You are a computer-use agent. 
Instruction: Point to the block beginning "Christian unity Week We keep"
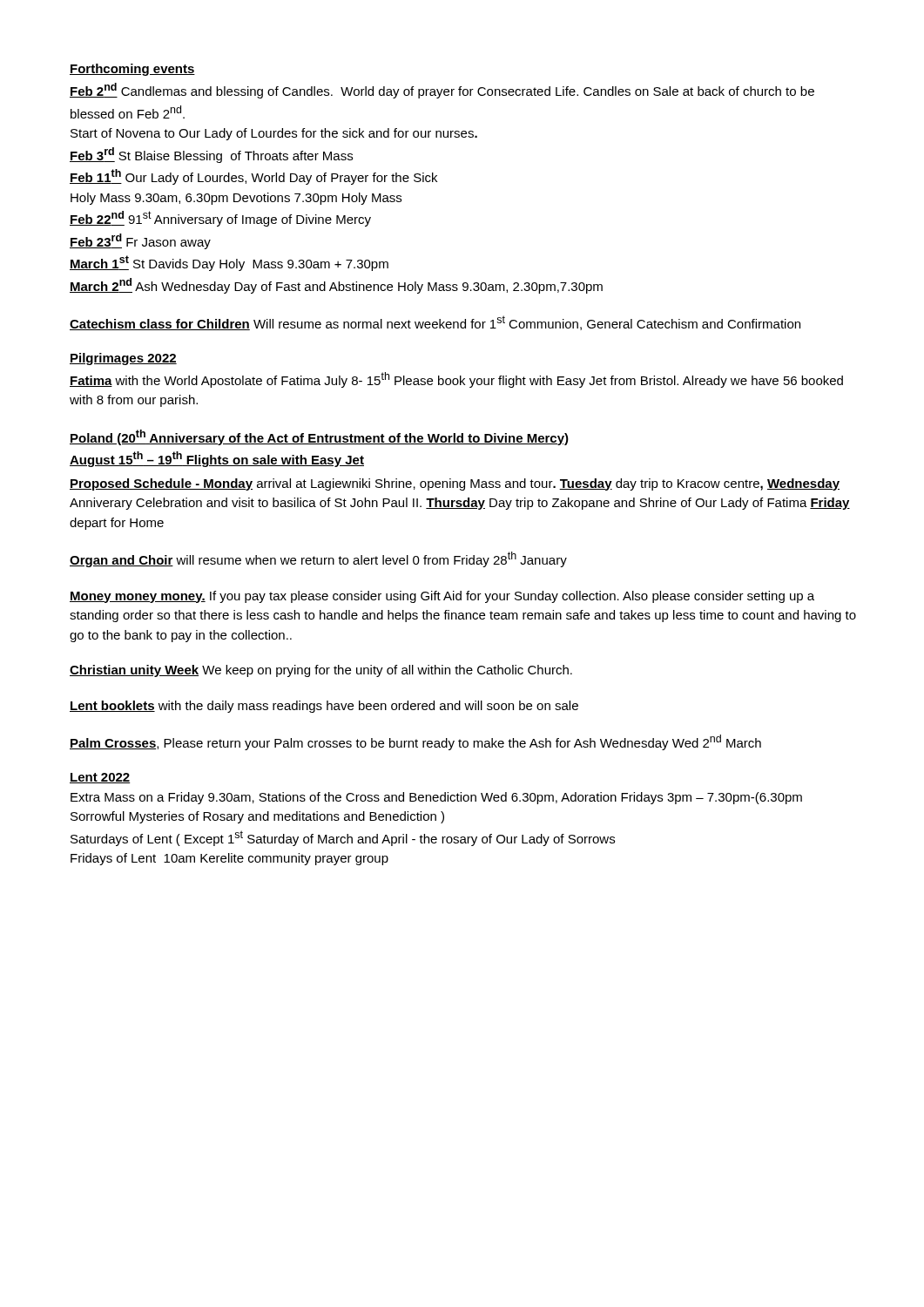pos(321,670)
